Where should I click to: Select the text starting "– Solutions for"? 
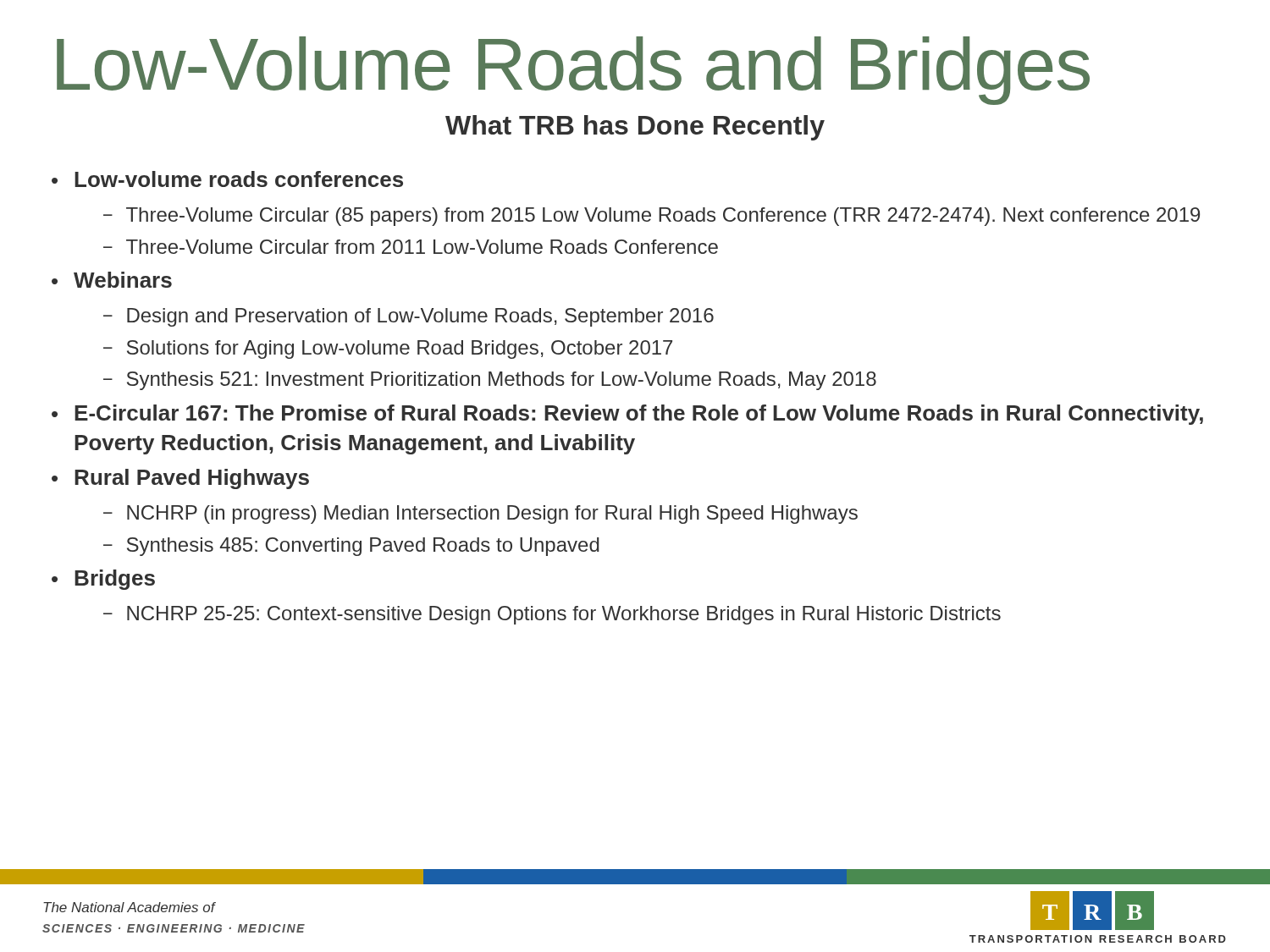coord(388,347)
